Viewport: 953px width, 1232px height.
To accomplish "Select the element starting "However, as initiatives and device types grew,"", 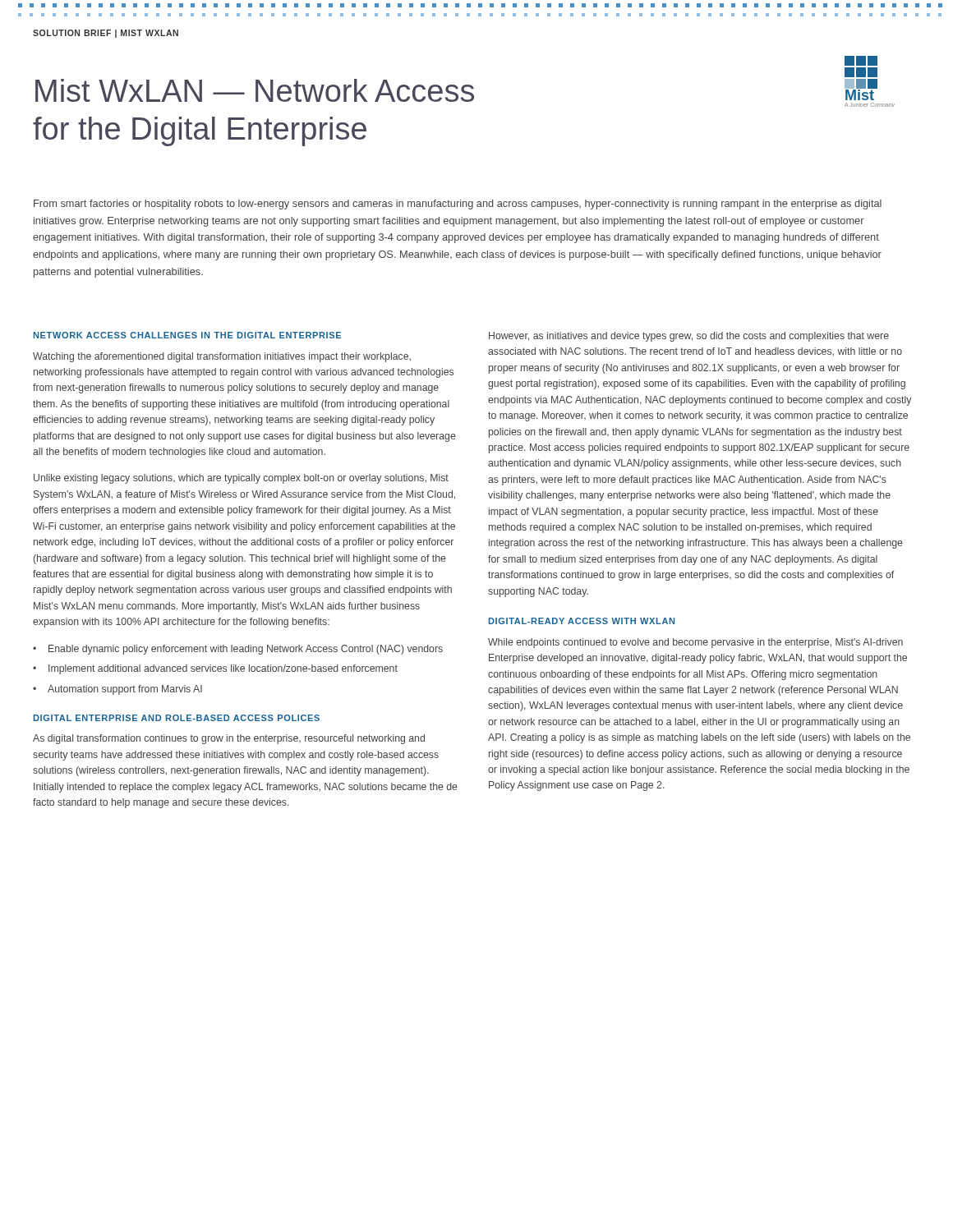I will (700, 464).
